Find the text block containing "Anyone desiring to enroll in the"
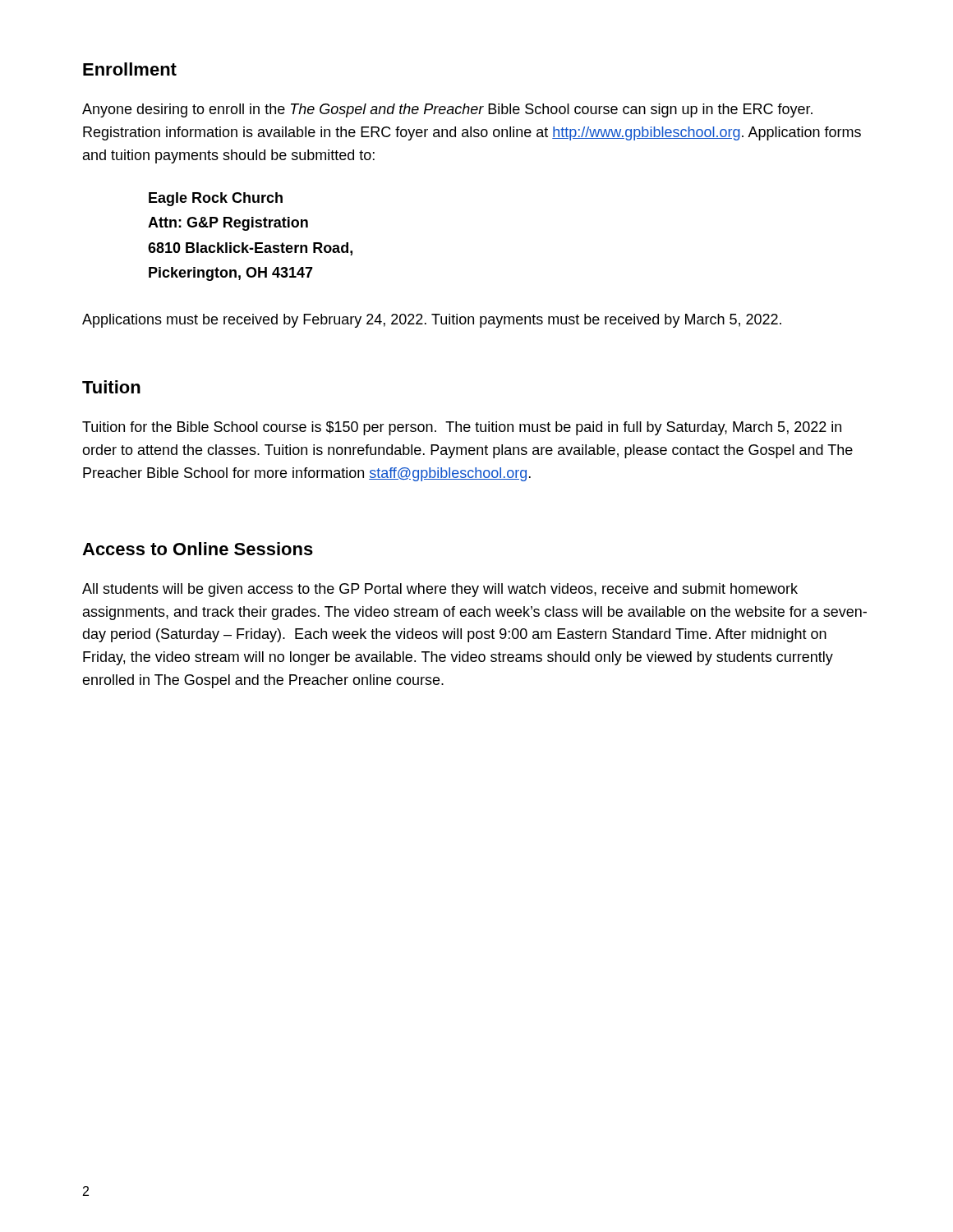953x1232 pixels. [x=472, y=132]
